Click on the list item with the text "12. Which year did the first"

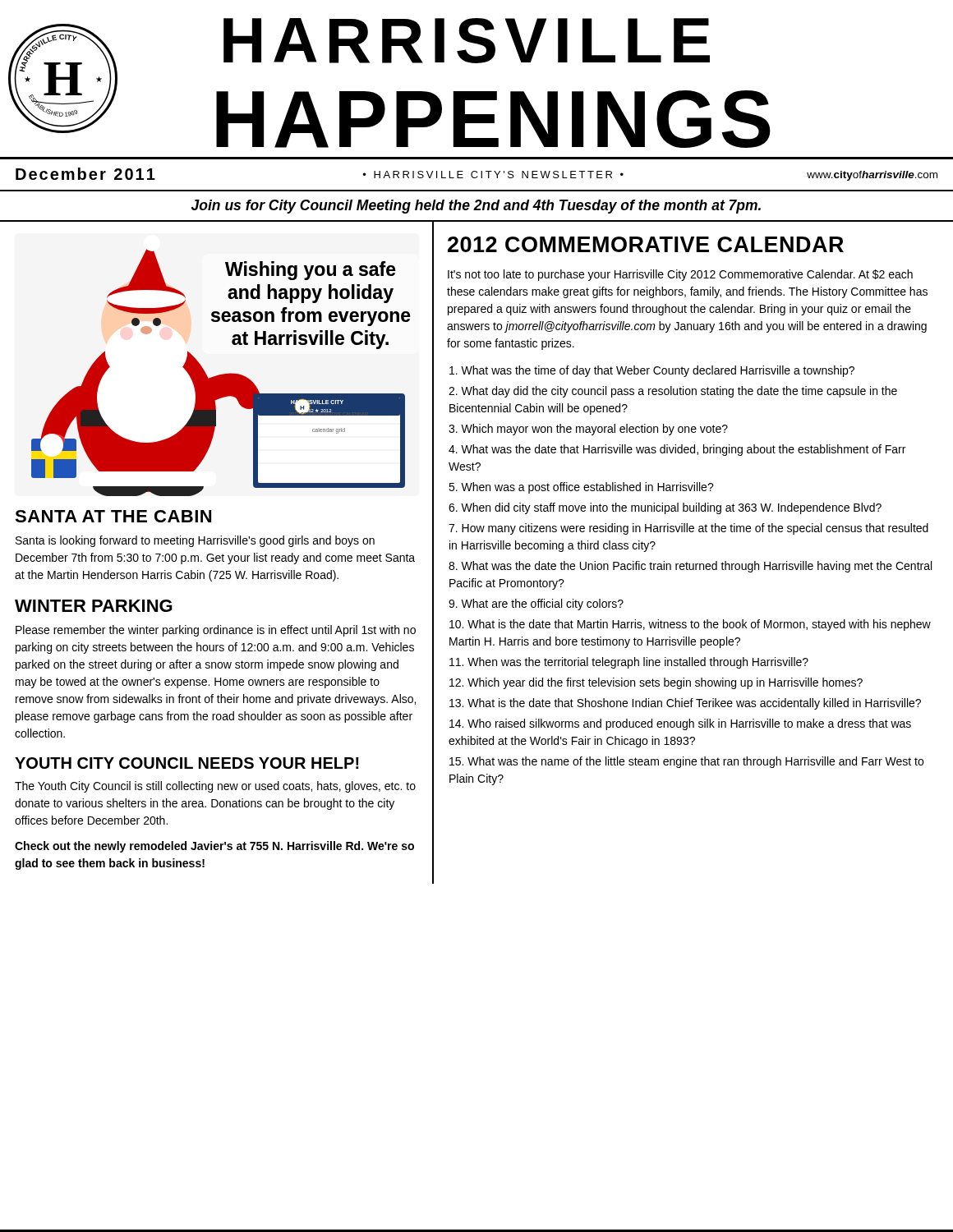[656, 682]
